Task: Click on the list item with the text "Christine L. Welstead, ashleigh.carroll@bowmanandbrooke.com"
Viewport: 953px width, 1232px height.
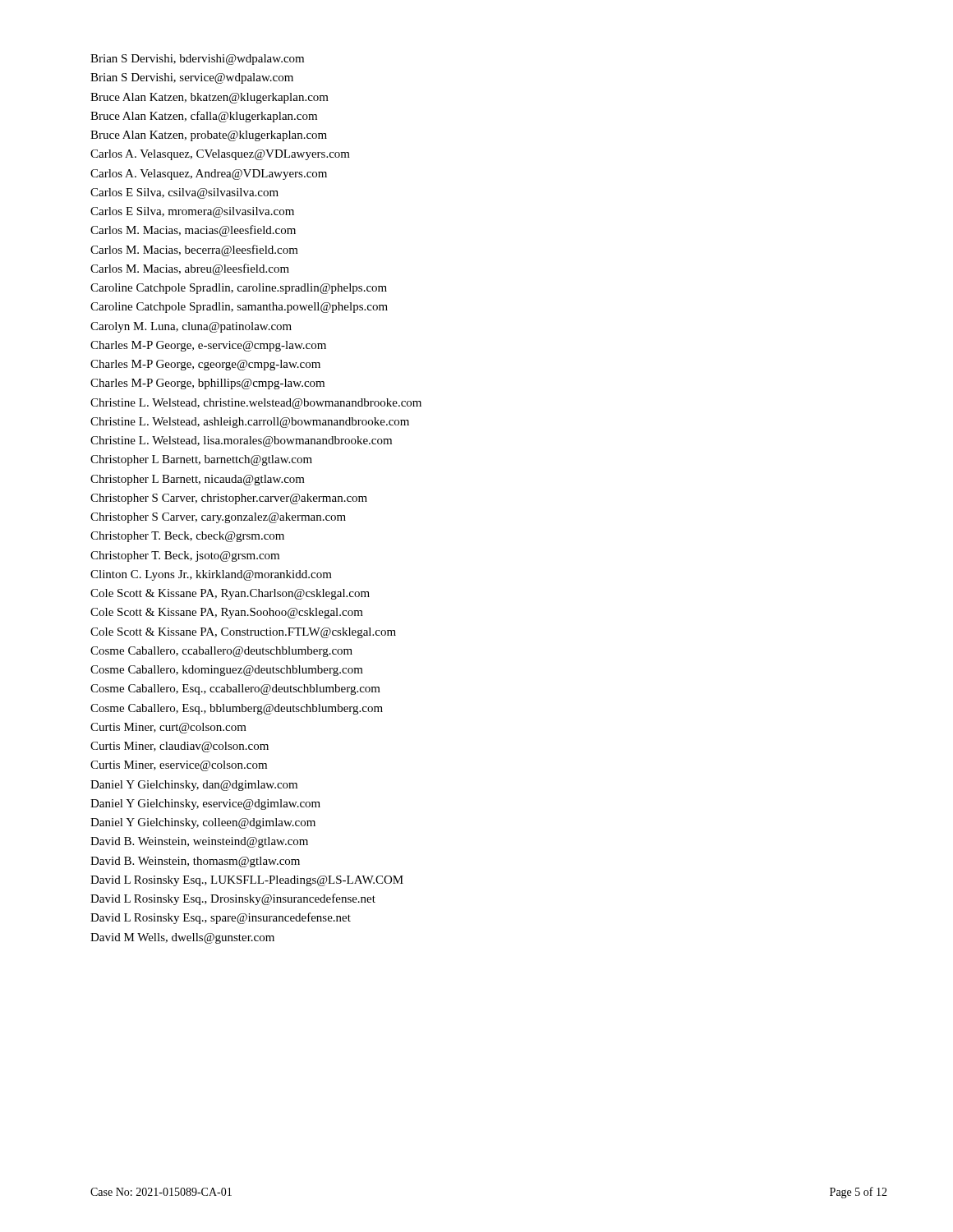Action: [x=250, y=421]
